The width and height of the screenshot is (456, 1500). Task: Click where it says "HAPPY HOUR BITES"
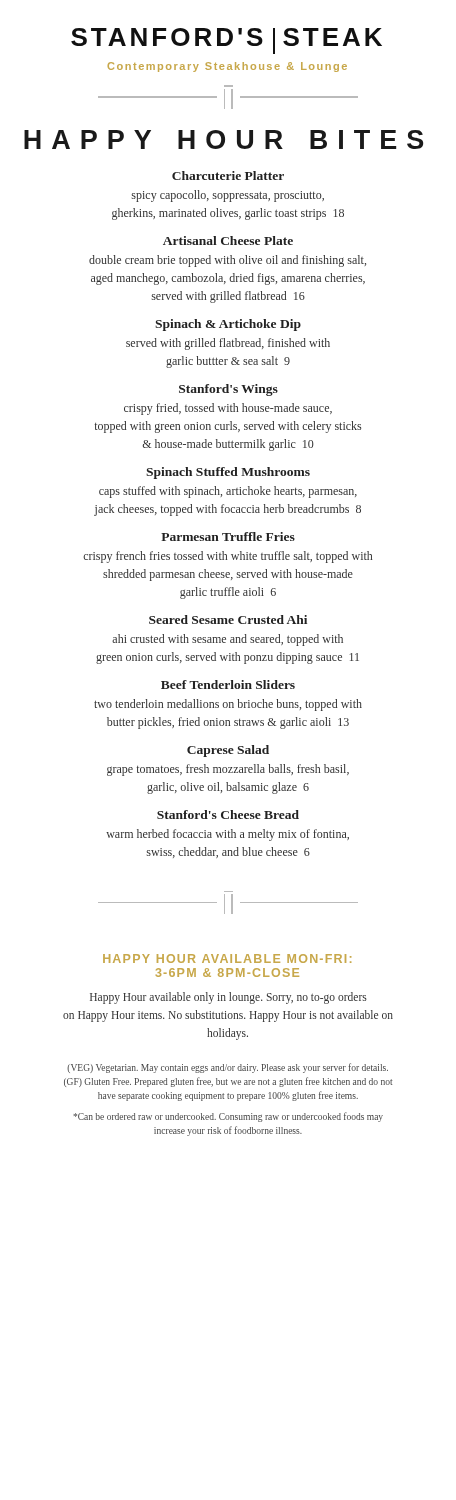coord(228,140)
